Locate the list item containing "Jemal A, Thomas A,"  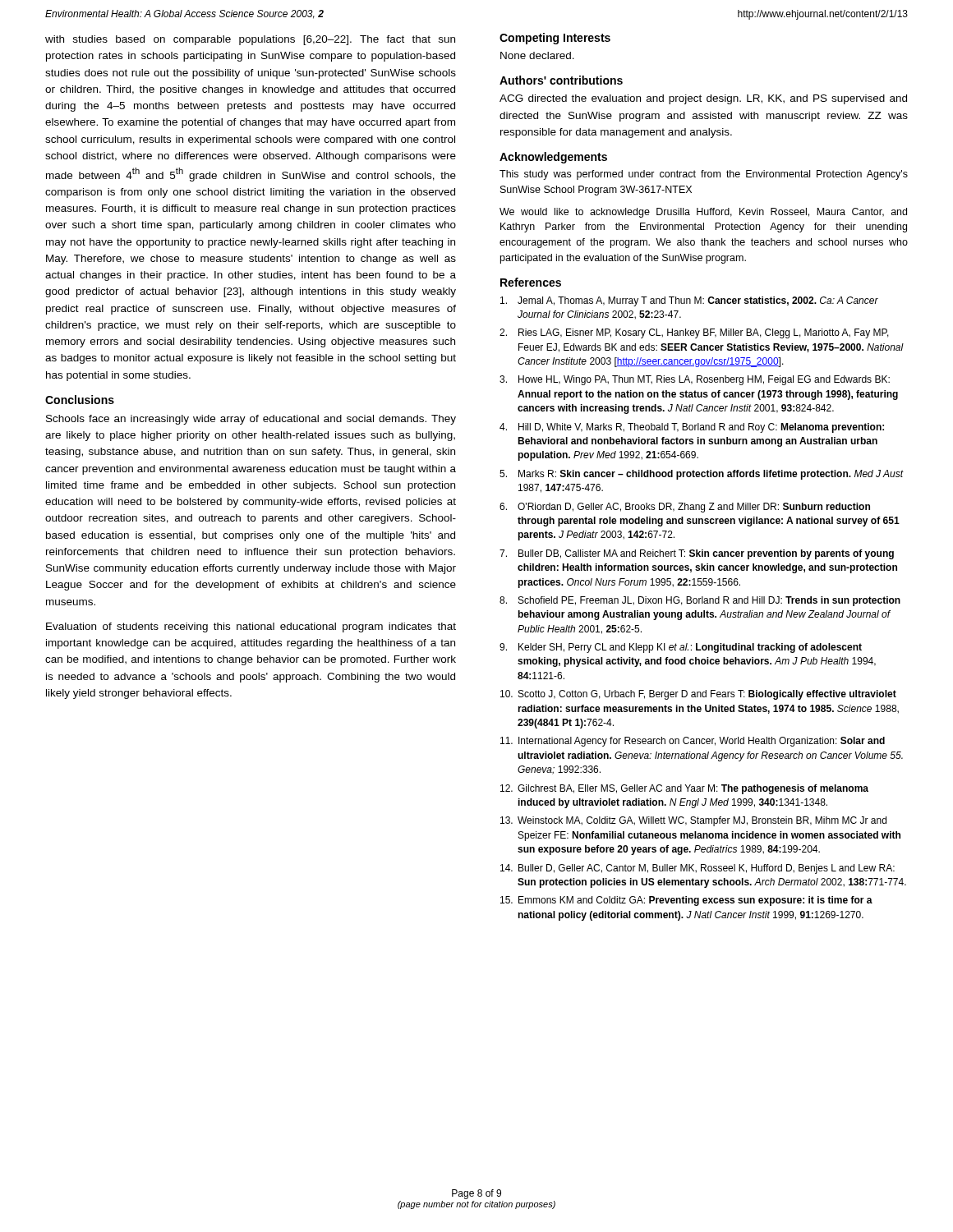pyautogui.click(x=704, y=308)
